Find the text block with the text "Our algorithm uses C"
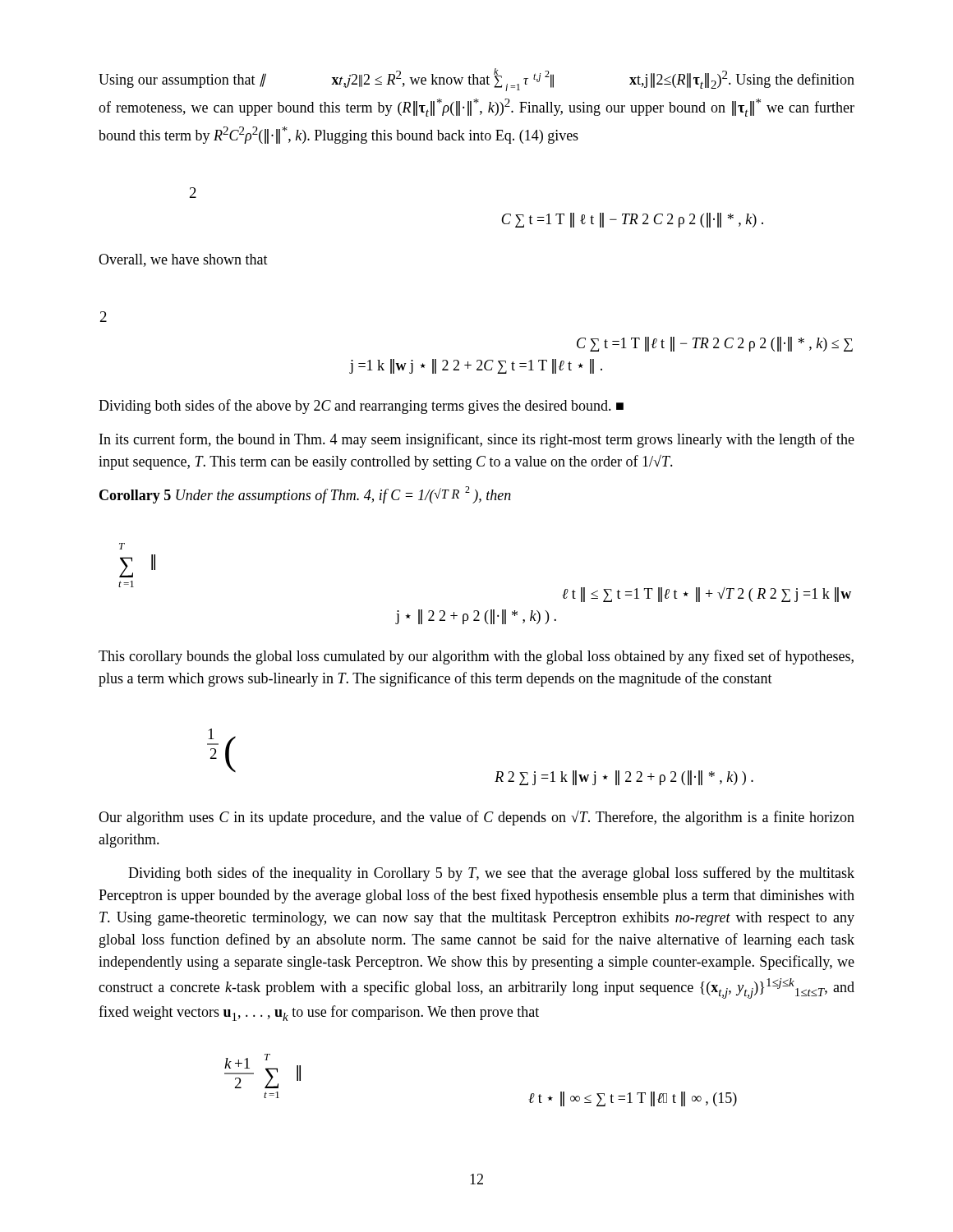Viewport: 953px width, 1232px height. (x=476, y=828)
